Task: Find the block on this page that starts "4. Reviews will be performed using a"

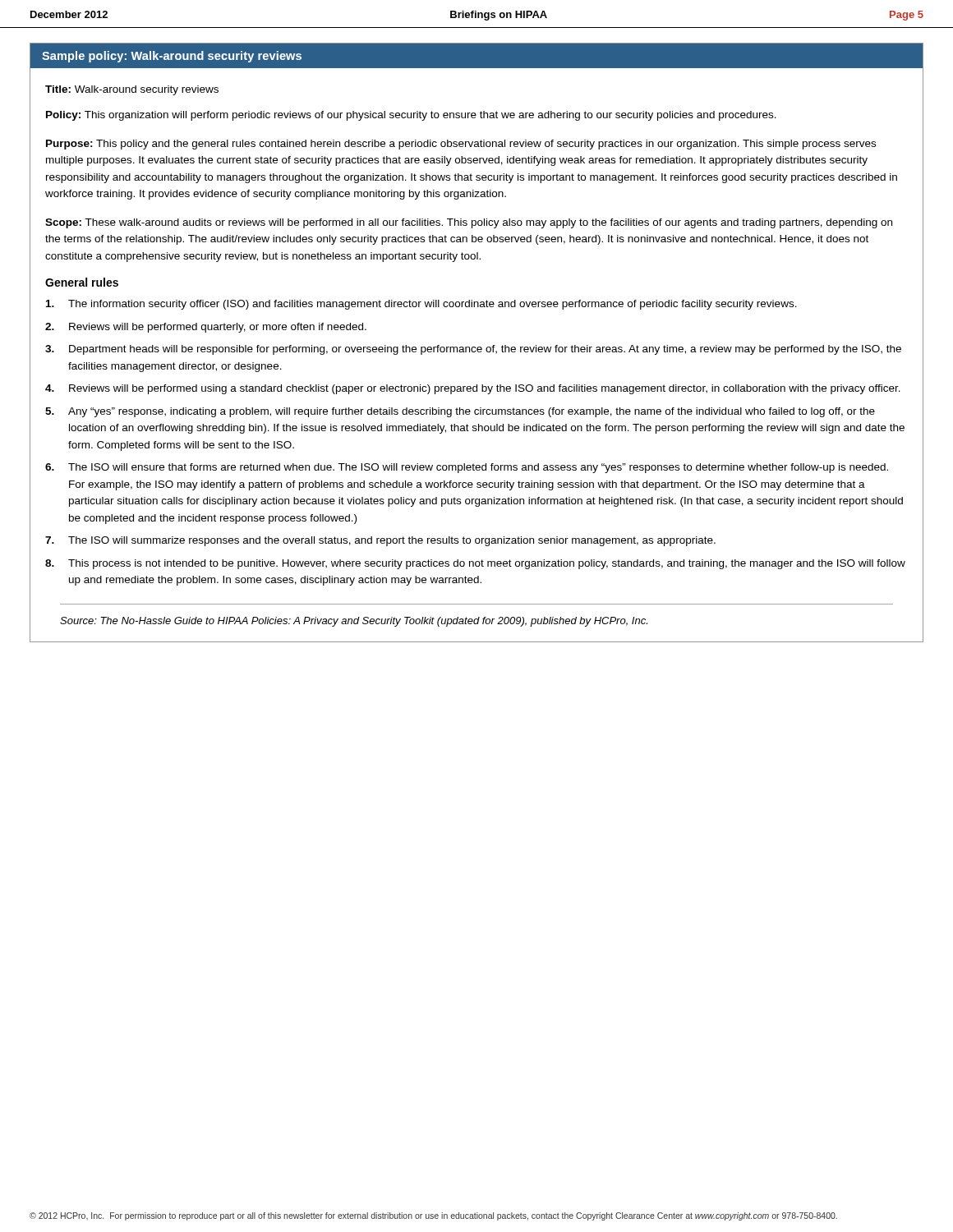Action: pyautogui.click(x=476, y=389)
